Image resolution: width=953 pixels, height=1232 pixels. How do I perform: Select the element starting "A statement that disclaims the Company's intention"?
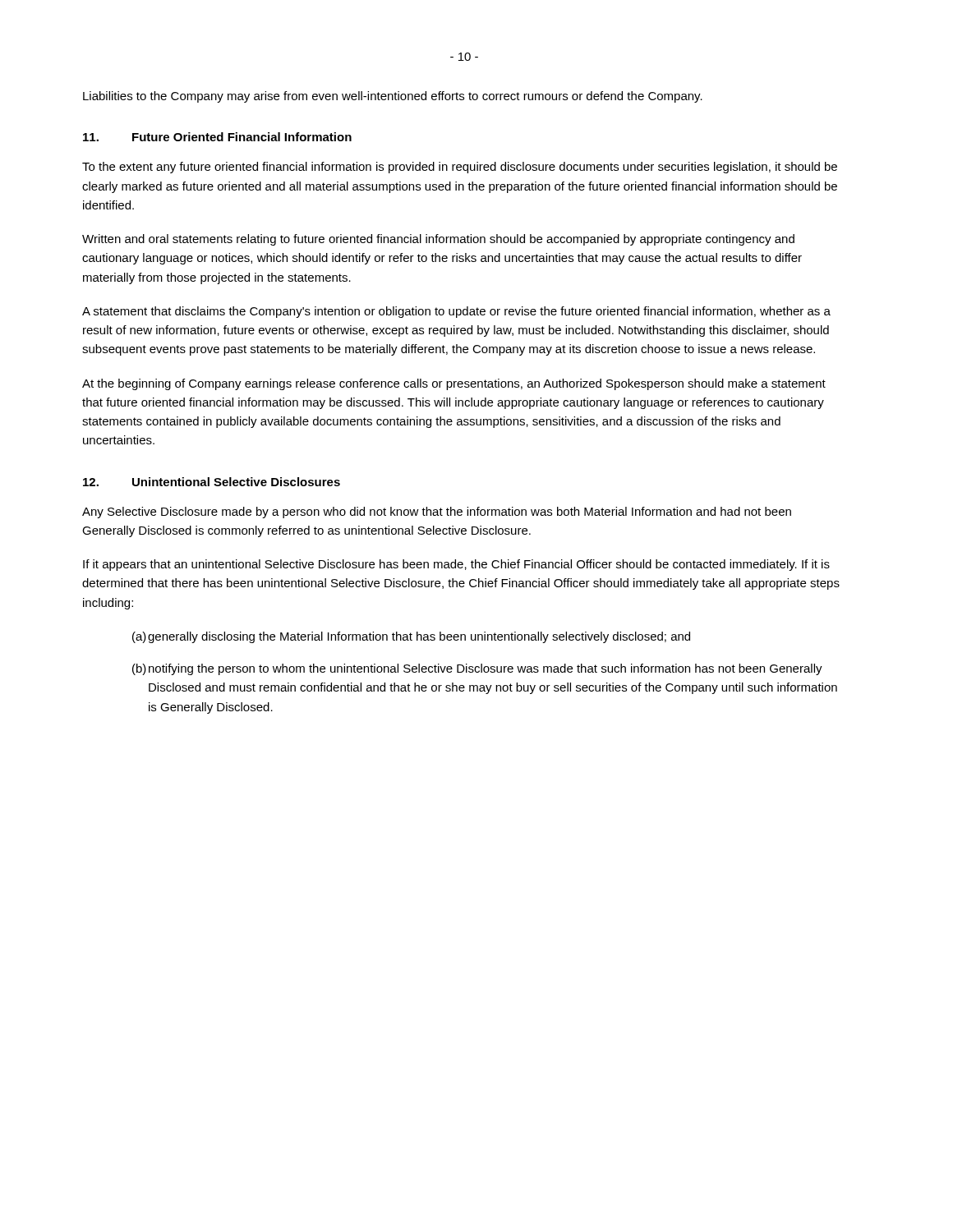[456, 330]
